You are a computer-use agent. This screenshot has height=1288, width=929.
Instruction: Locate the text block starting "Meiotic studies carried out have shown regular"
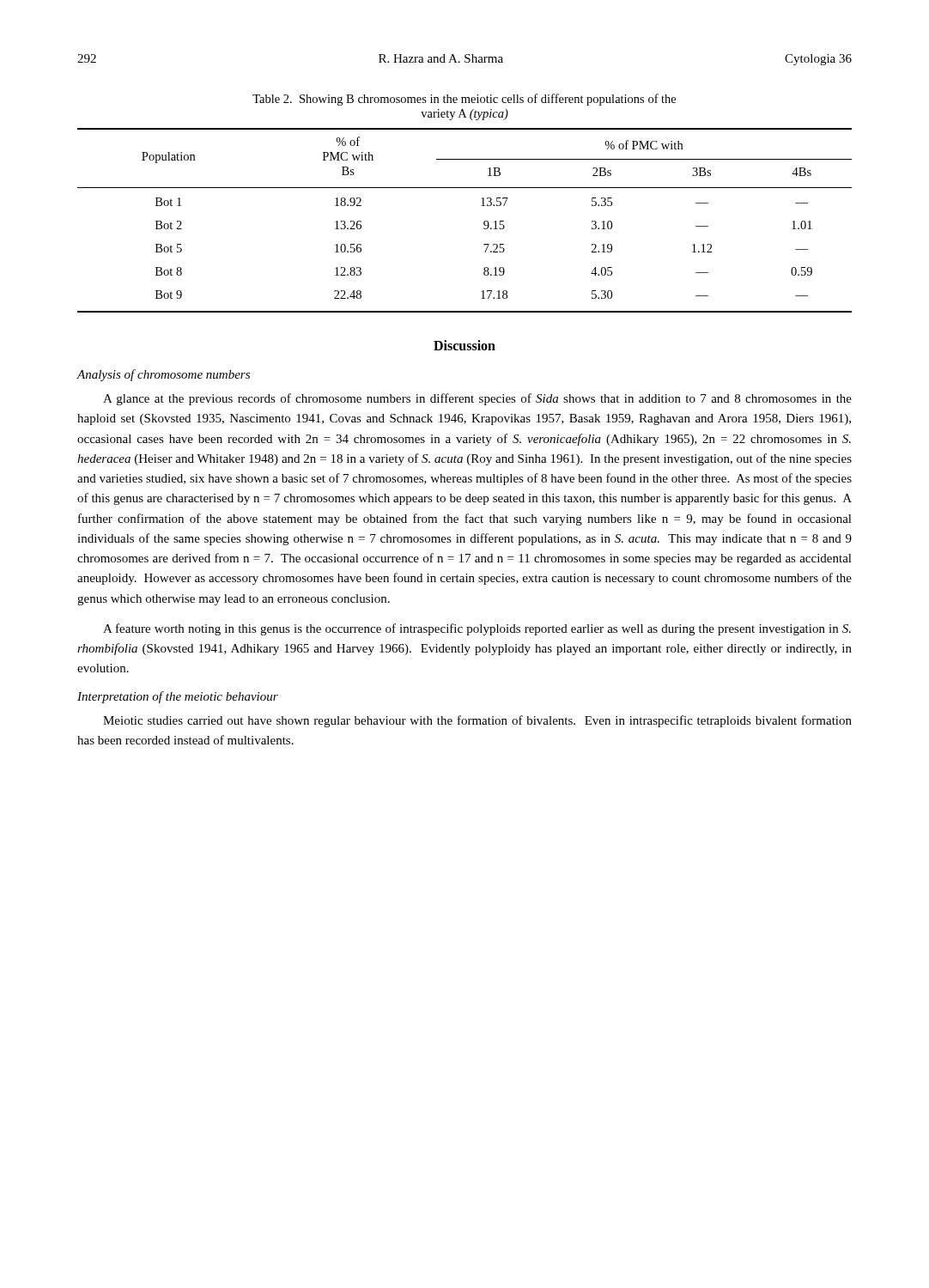464,730
